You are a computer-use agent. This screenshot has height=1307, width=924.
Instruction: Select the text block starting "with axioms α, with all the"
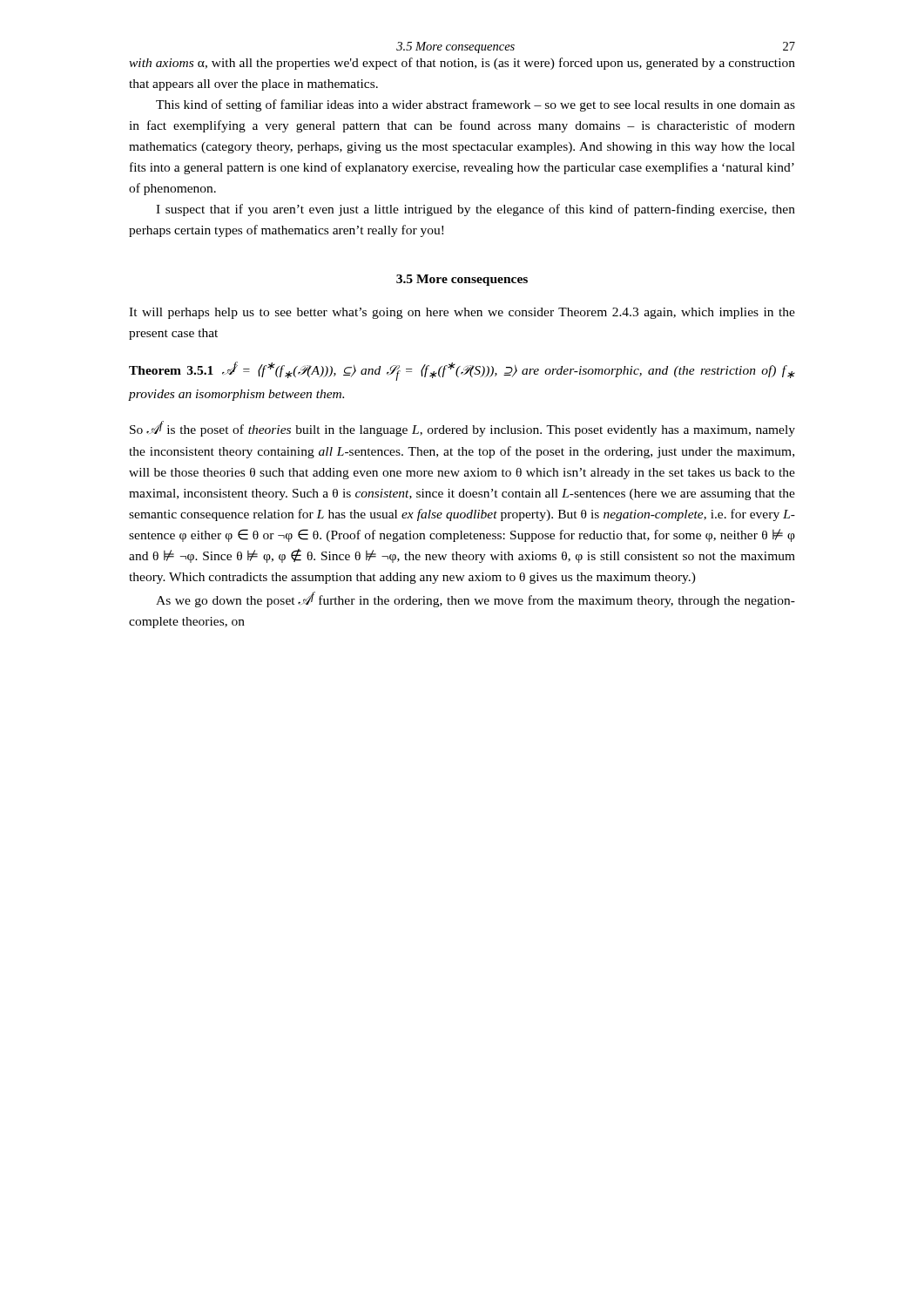pyautogui.click(x=462, y=73)
